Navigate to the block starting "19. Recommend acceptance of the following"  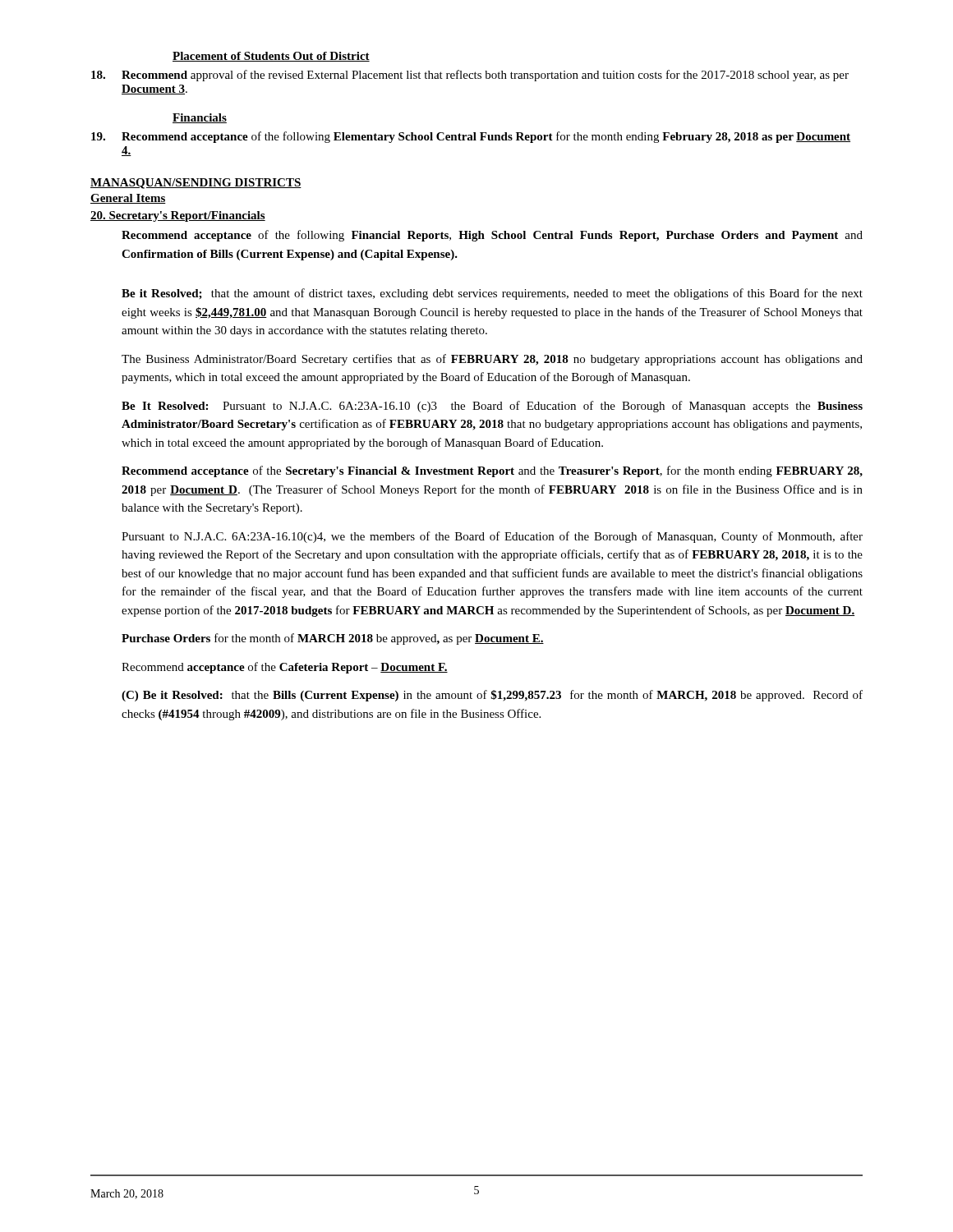coord(476,144)
